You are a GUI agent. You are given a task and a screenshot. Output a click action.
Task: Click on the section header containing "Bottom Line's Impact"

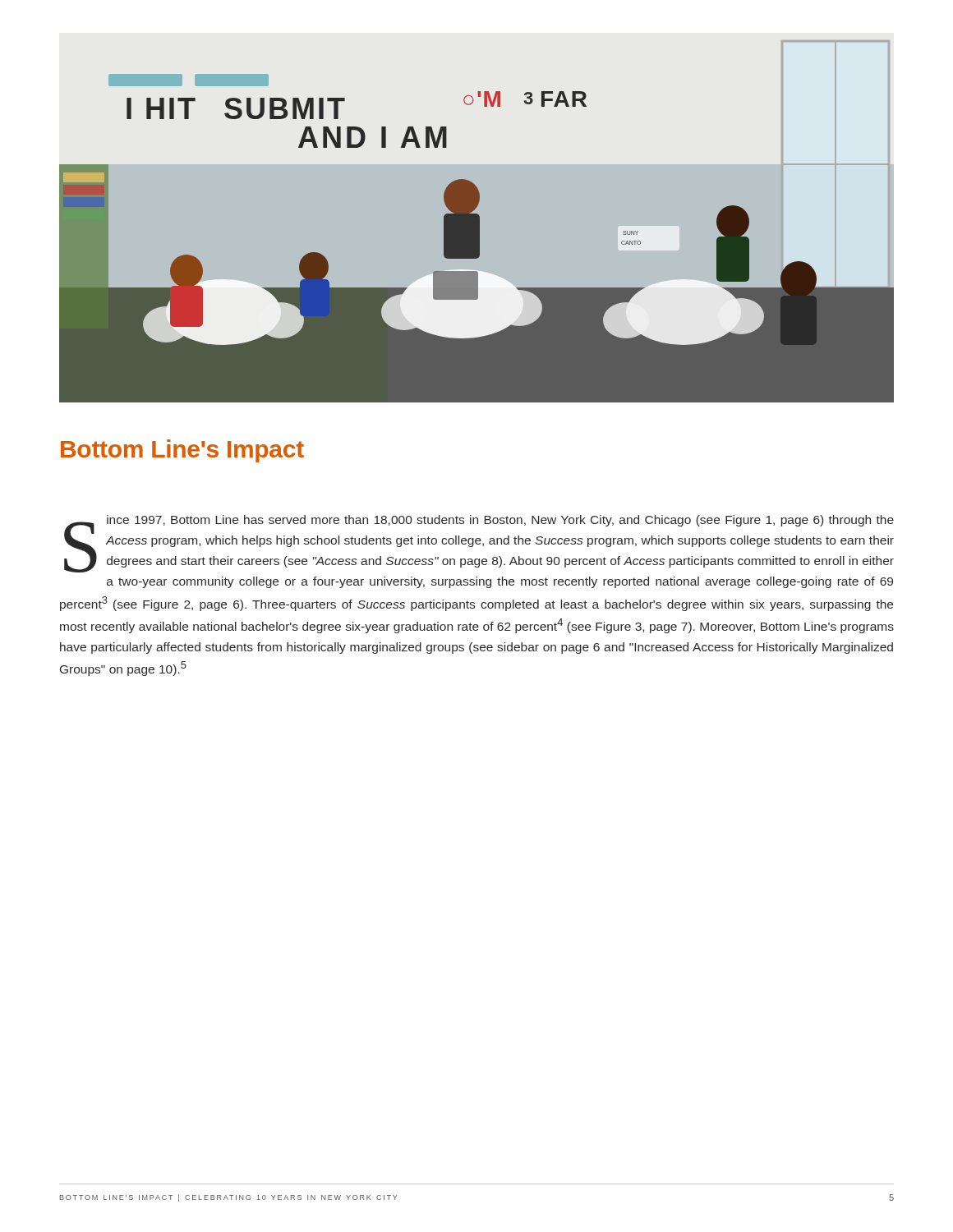[181, 449]
